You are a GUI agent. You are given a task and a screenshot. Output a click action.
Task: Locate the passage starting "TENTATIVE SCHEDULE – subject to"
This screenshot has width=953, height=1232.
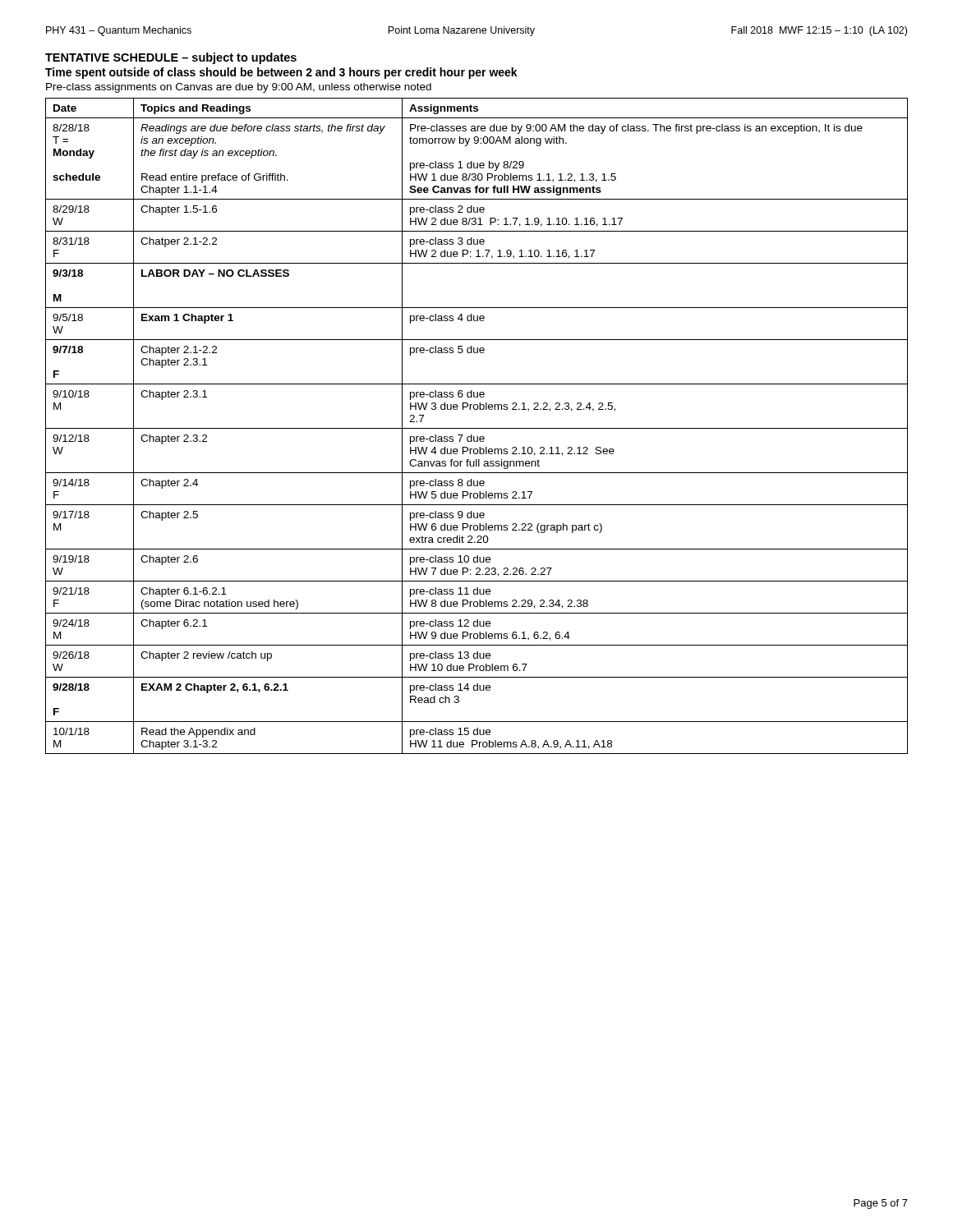point(476,72)
